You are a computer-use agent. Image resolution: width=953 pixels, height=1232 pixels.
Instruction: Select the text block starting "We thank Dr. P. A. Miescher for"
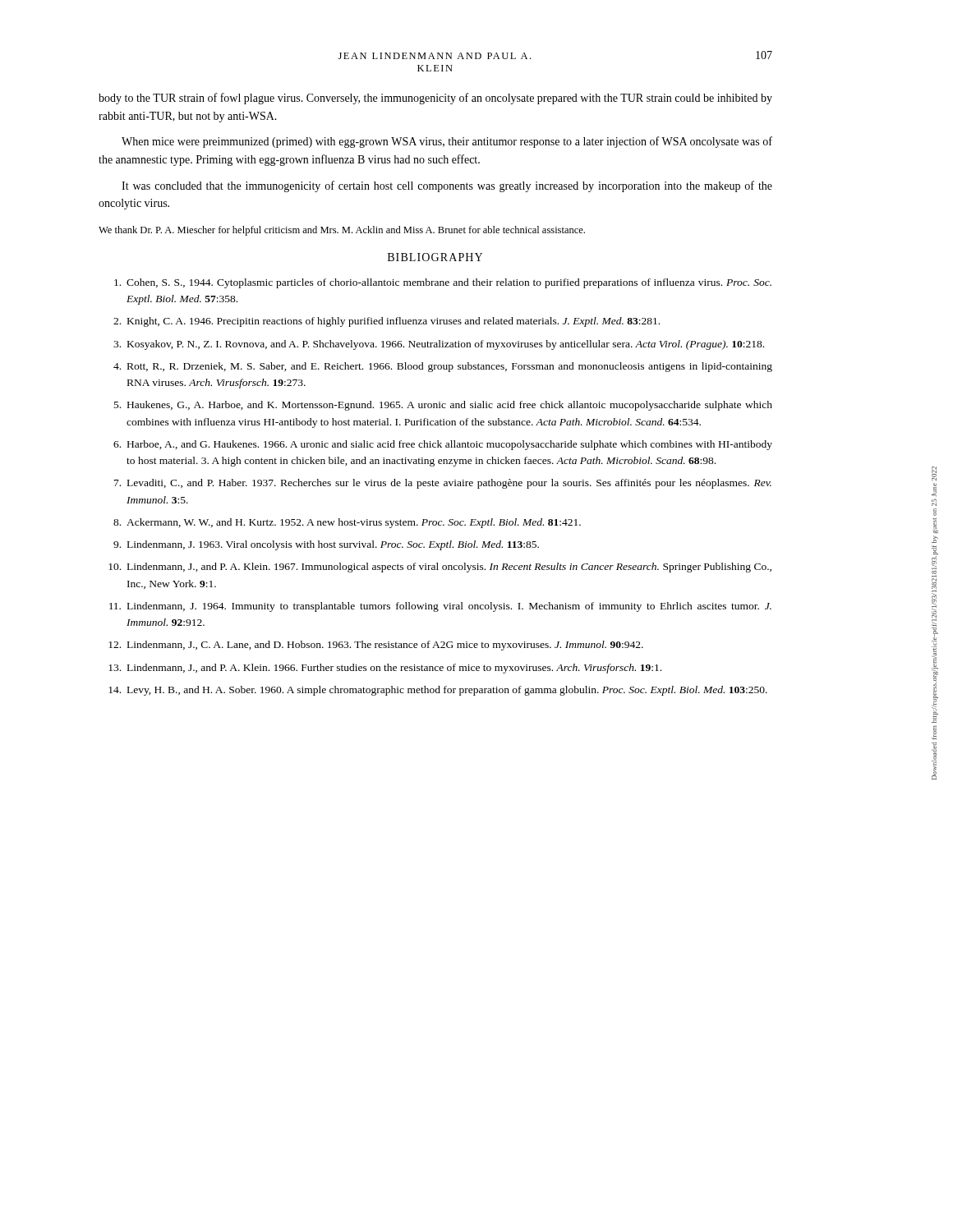342,230
